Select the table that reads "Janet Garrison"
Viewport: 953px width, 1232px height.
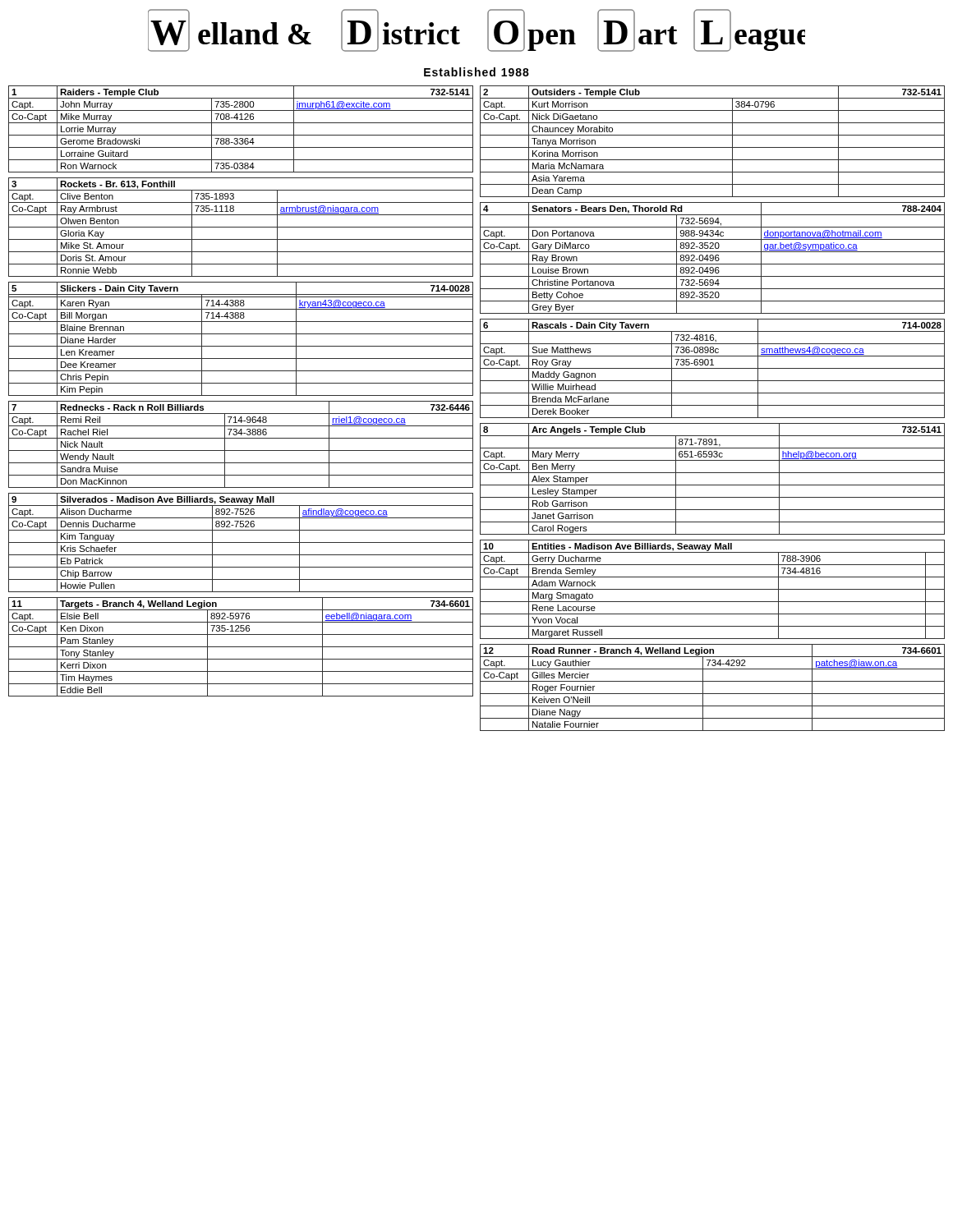pos(712,479)
